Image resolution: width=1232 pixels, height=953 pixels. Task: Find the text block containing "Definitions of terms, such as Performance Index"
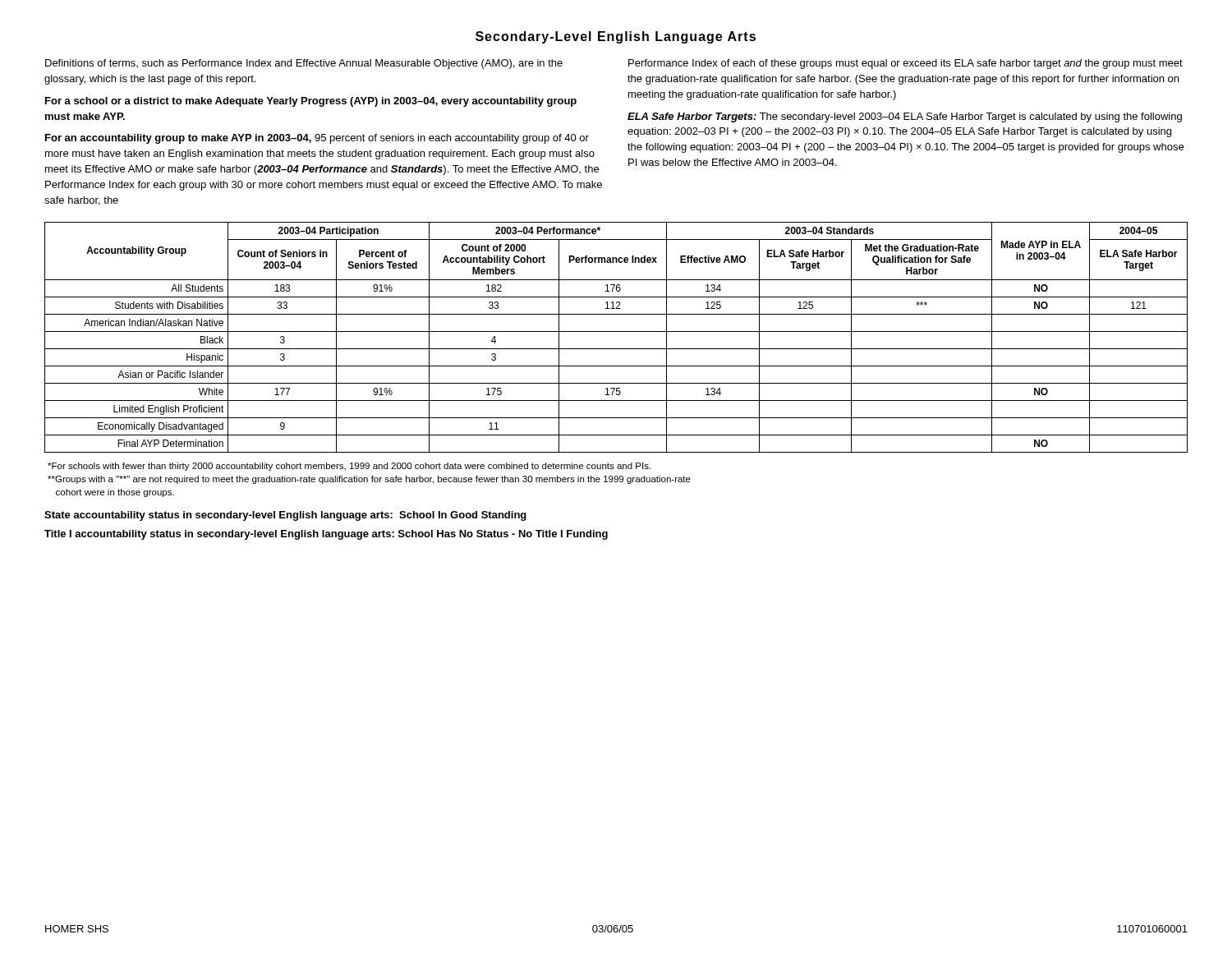click(x=304, y=71)
